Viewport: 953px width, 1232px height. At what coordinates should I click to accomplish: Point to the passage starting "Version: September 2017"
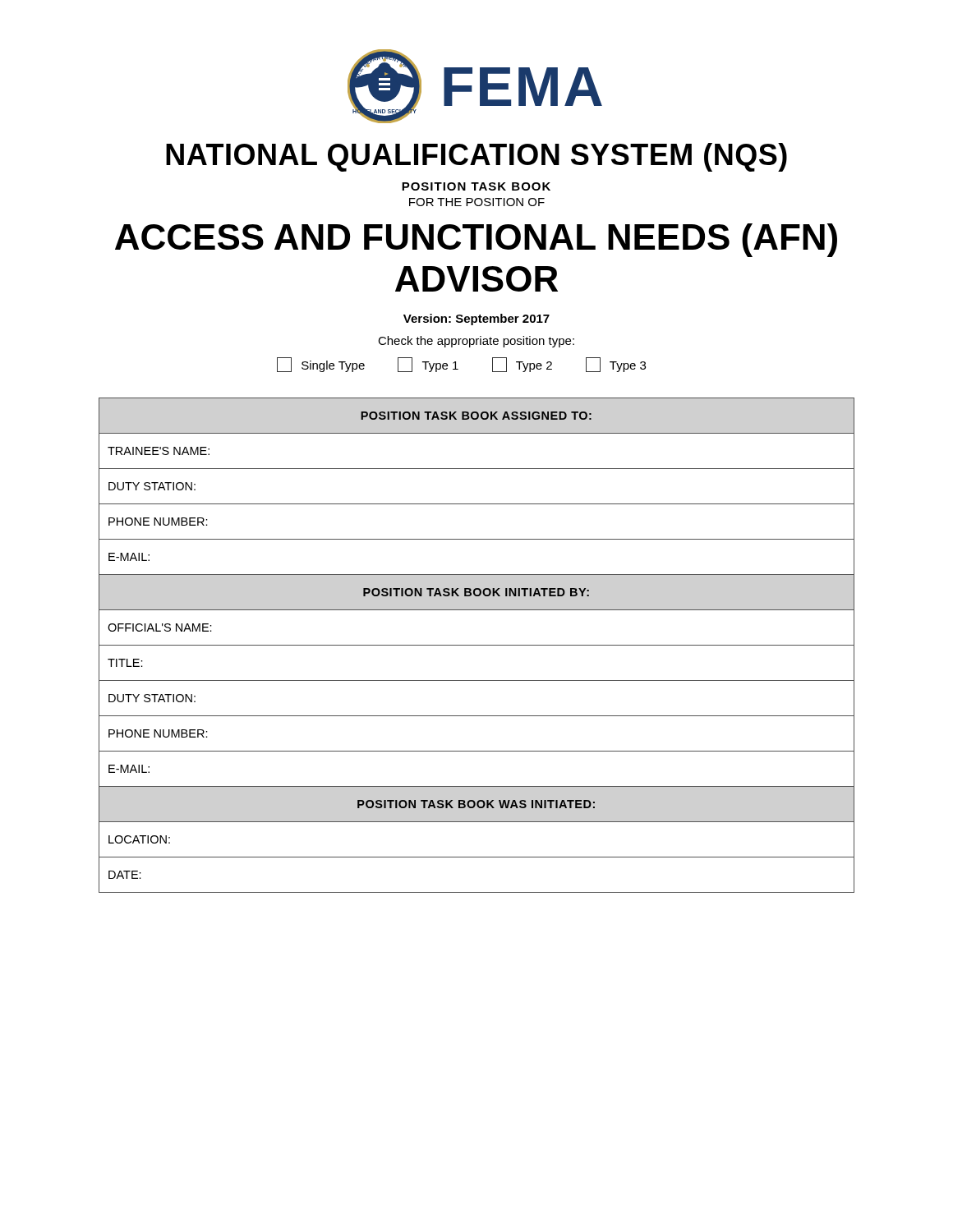coord(476,318)
